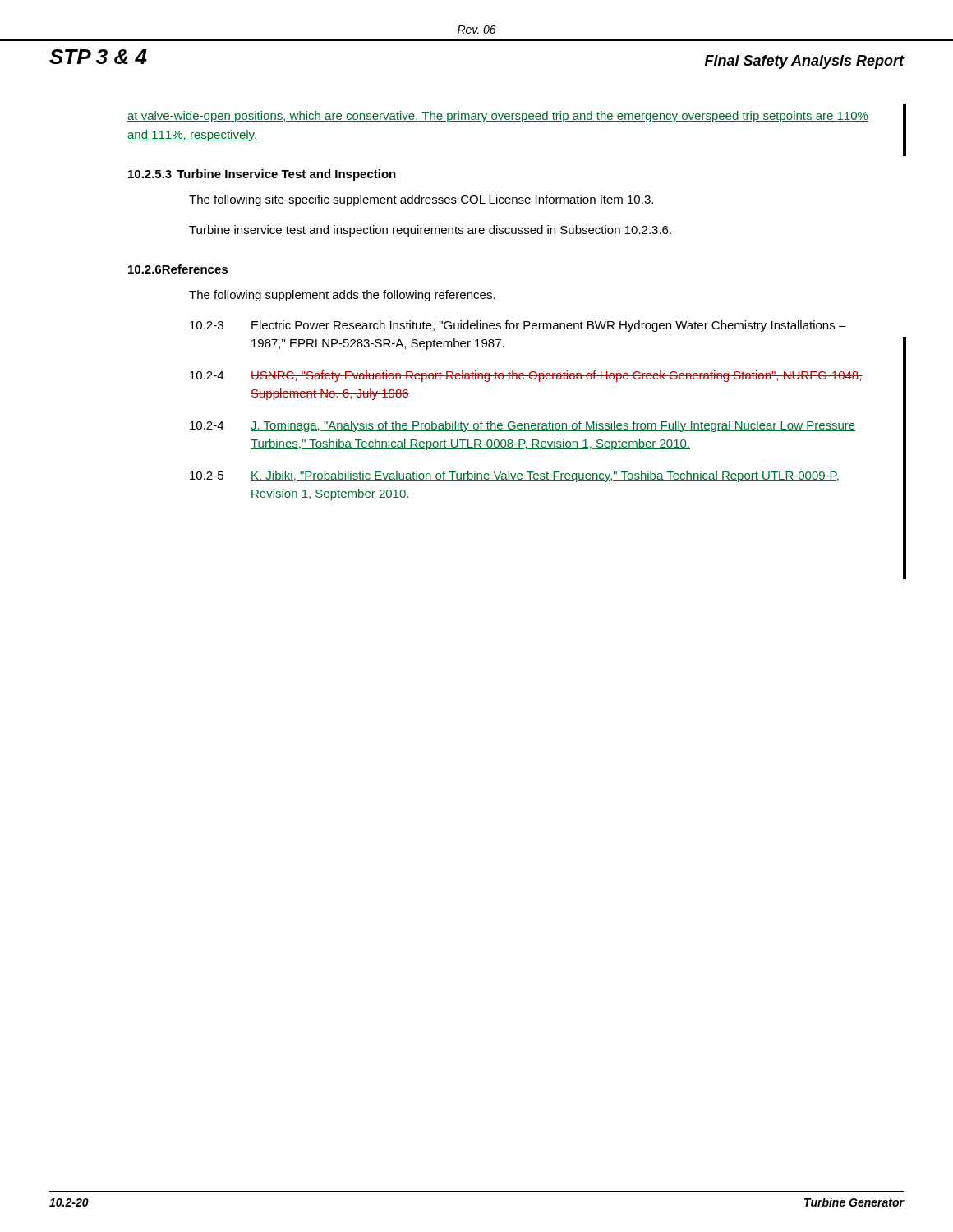Select the text starting "The following supplement"
The width and height of the screenshot is (953, 1232).
[342, 296]
